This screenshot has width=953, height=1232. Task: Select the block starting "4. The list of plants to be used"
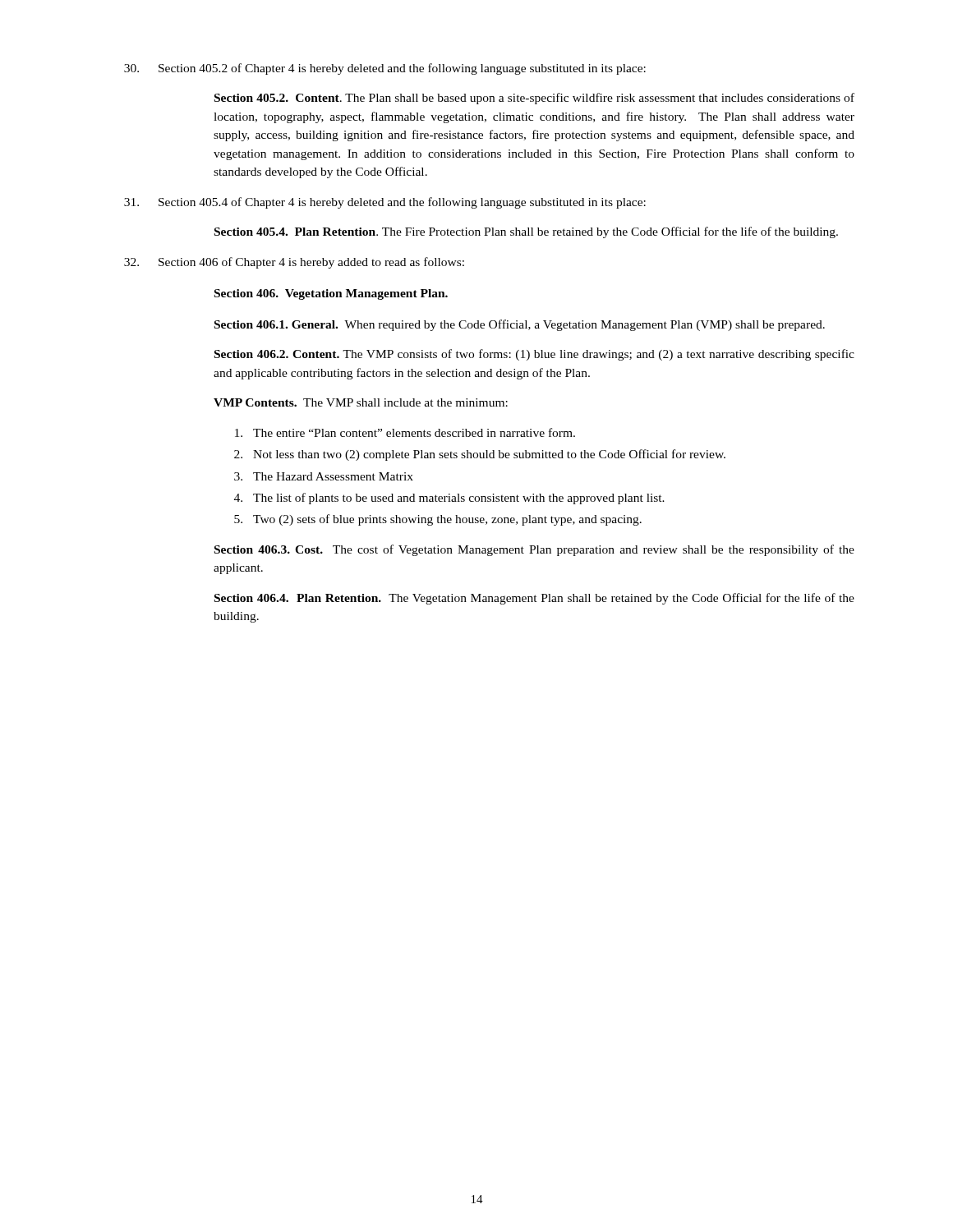pyautogui.click(x=534, y=498)
